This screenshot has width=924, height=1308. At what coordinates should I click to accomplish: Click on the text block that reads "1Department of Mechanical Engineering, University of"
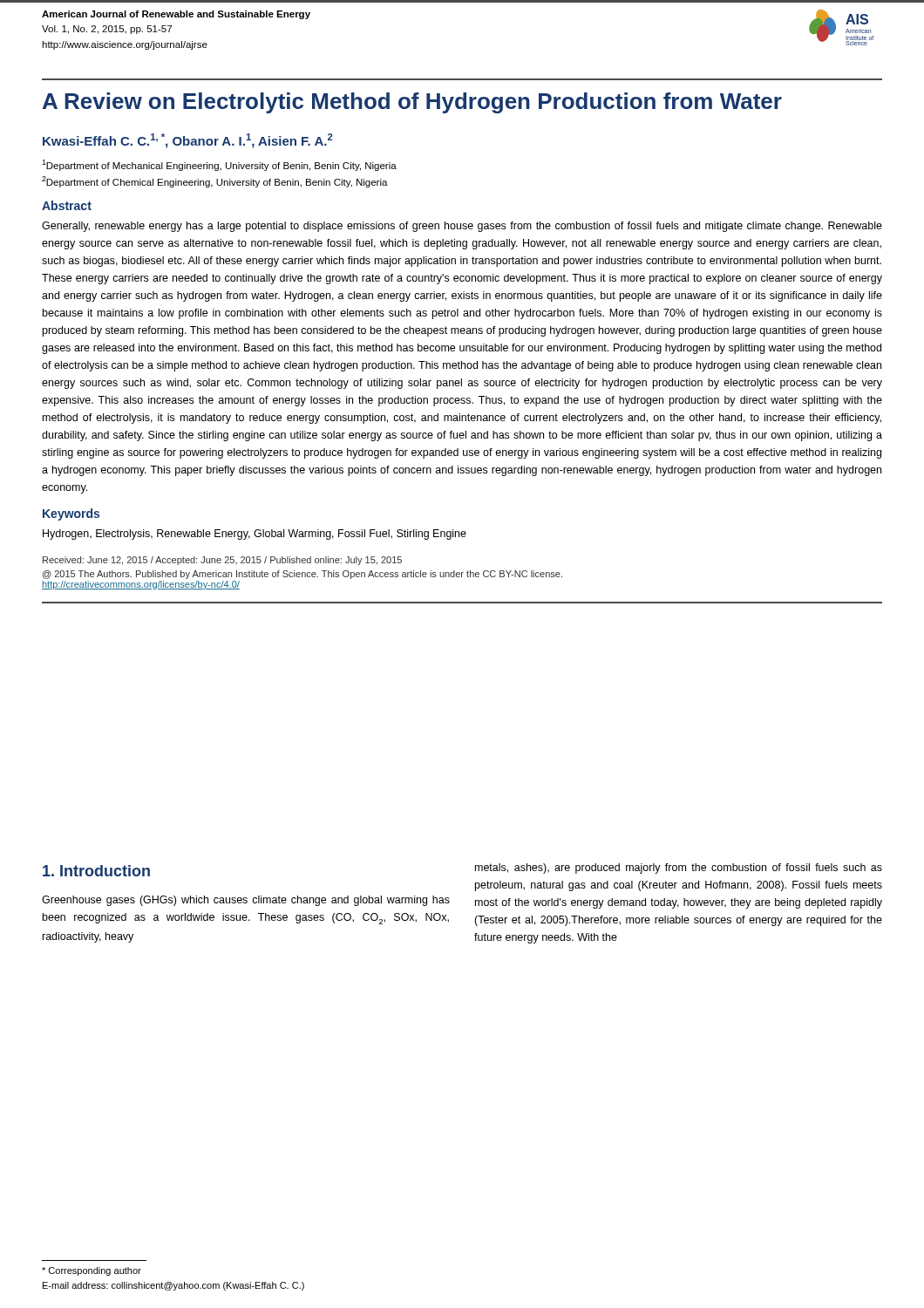(219, 172)
